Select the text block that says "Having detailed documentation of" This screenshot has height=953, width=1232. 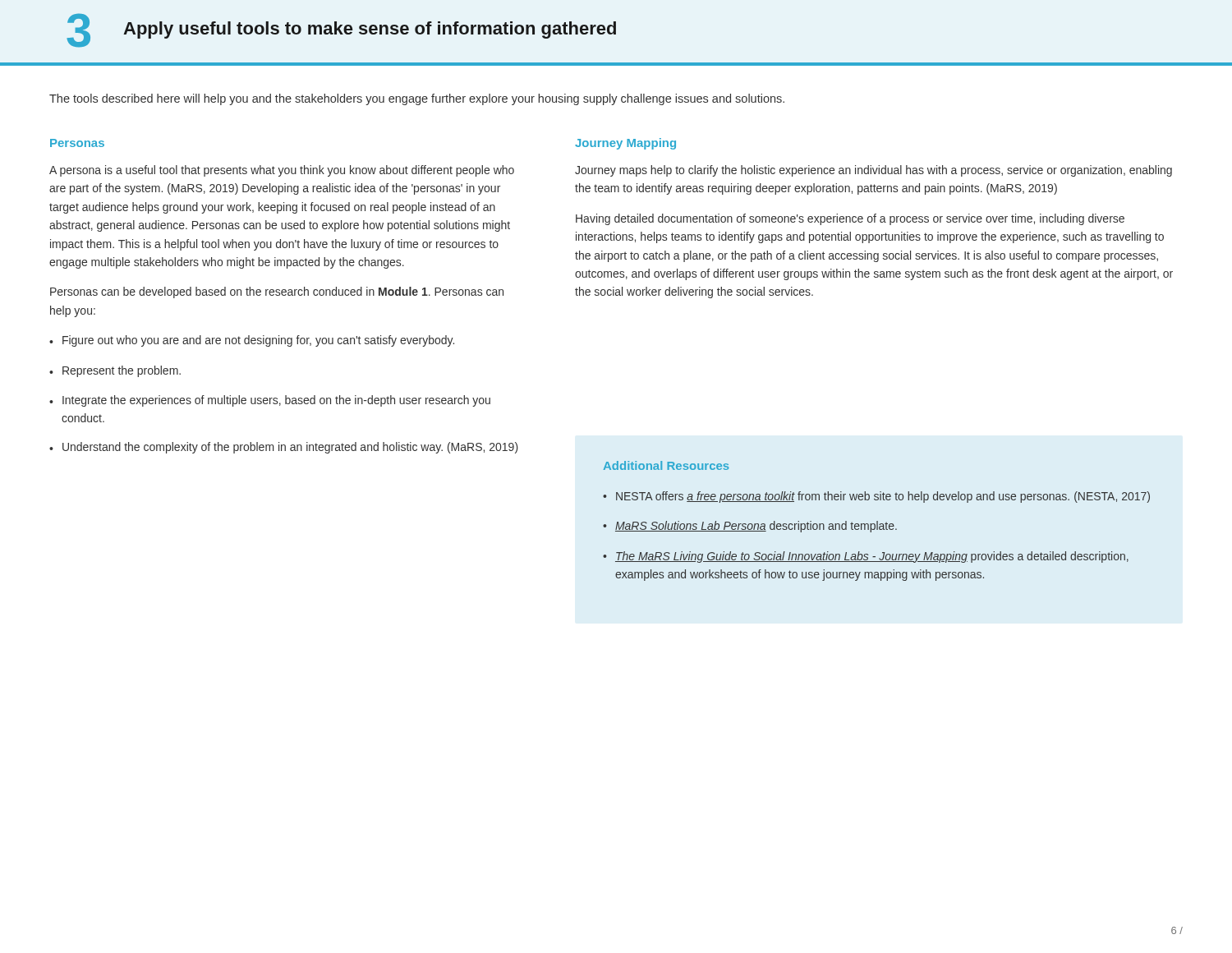[874, 255]
